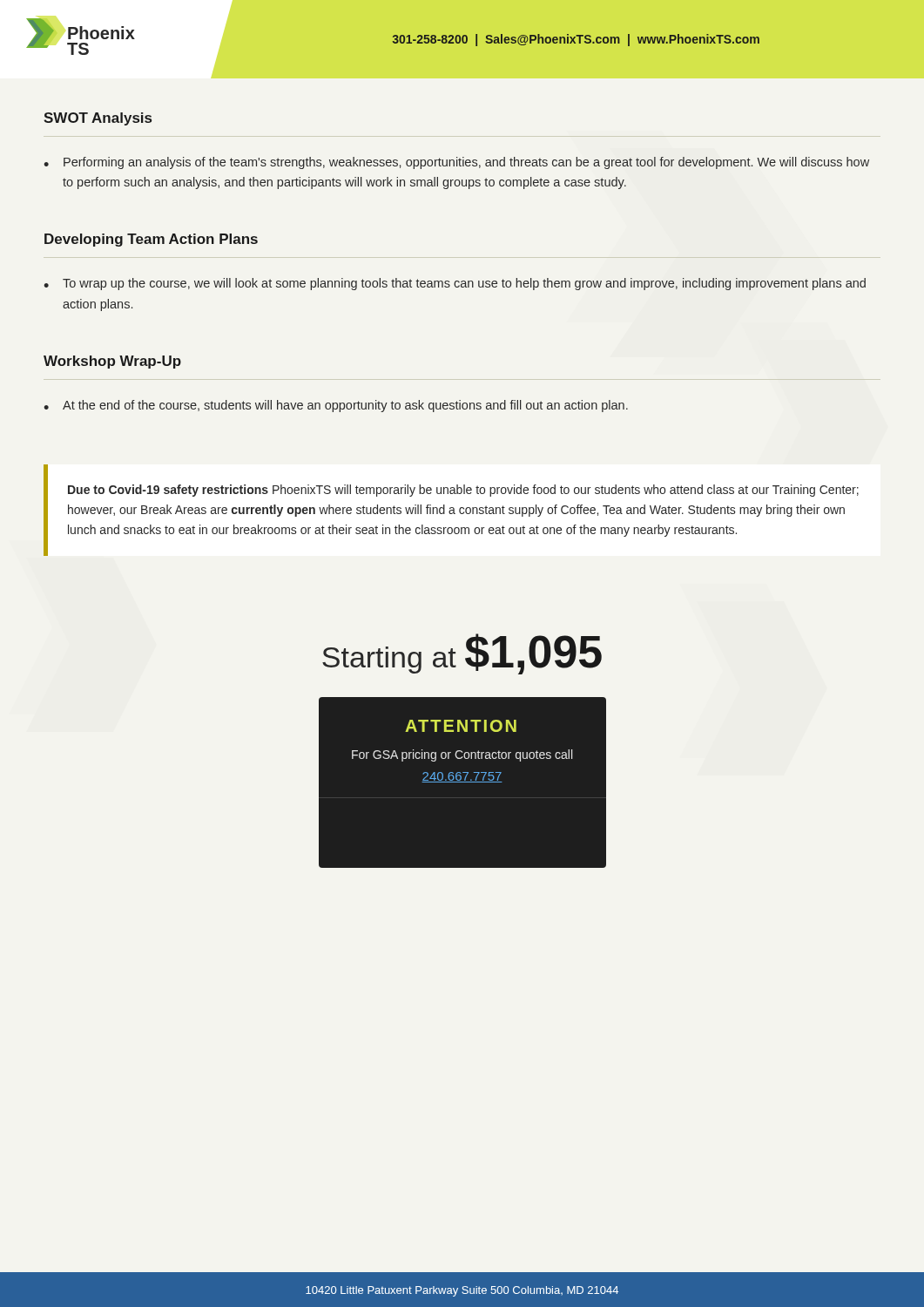The width and height of the screenshot is (924, 1307).
Task: Where does it say "Developing Team Action Plans"?
Action: (151, 240)
